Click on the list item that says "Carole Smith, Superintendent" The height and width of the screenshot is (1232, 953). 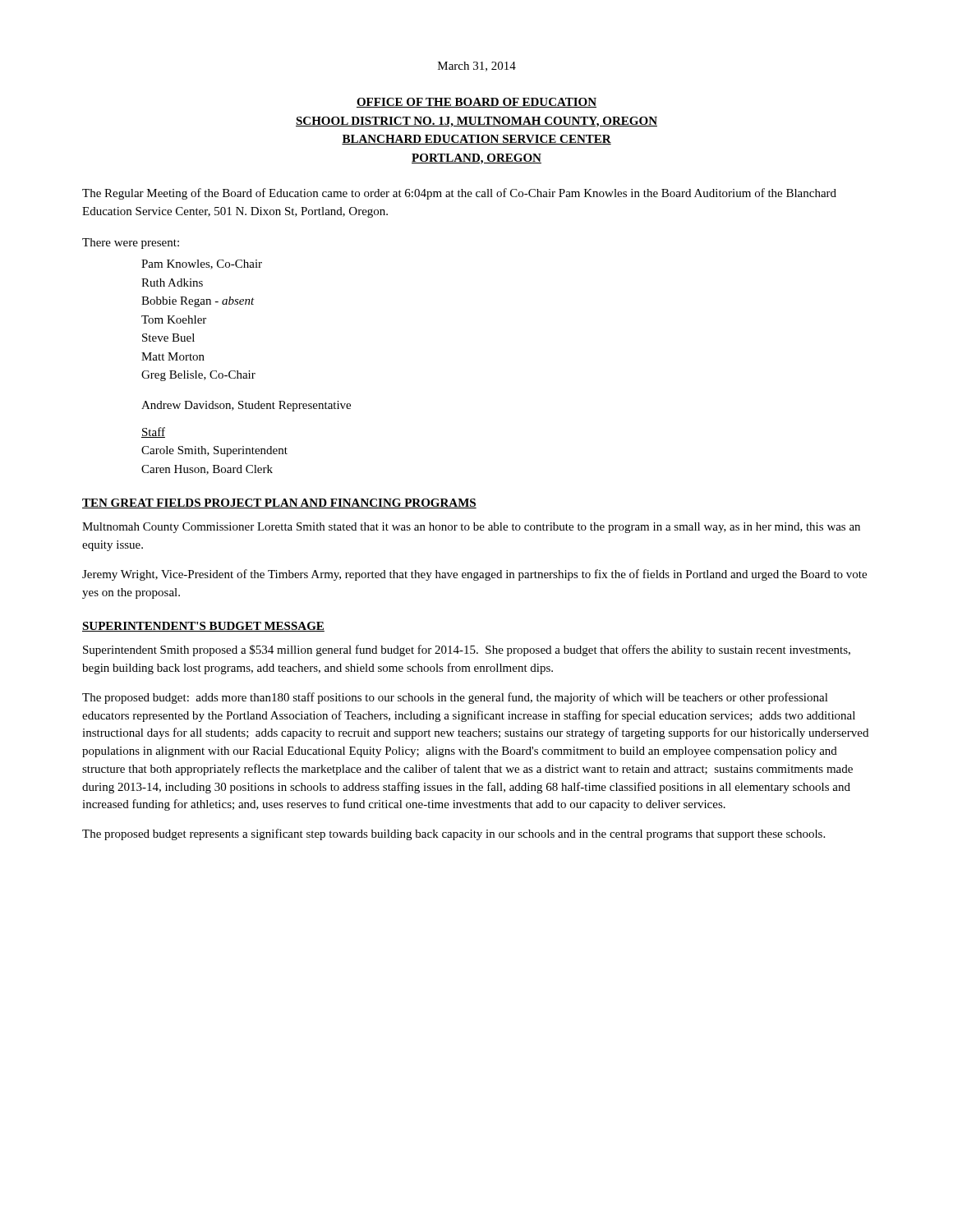coord(214,450)
